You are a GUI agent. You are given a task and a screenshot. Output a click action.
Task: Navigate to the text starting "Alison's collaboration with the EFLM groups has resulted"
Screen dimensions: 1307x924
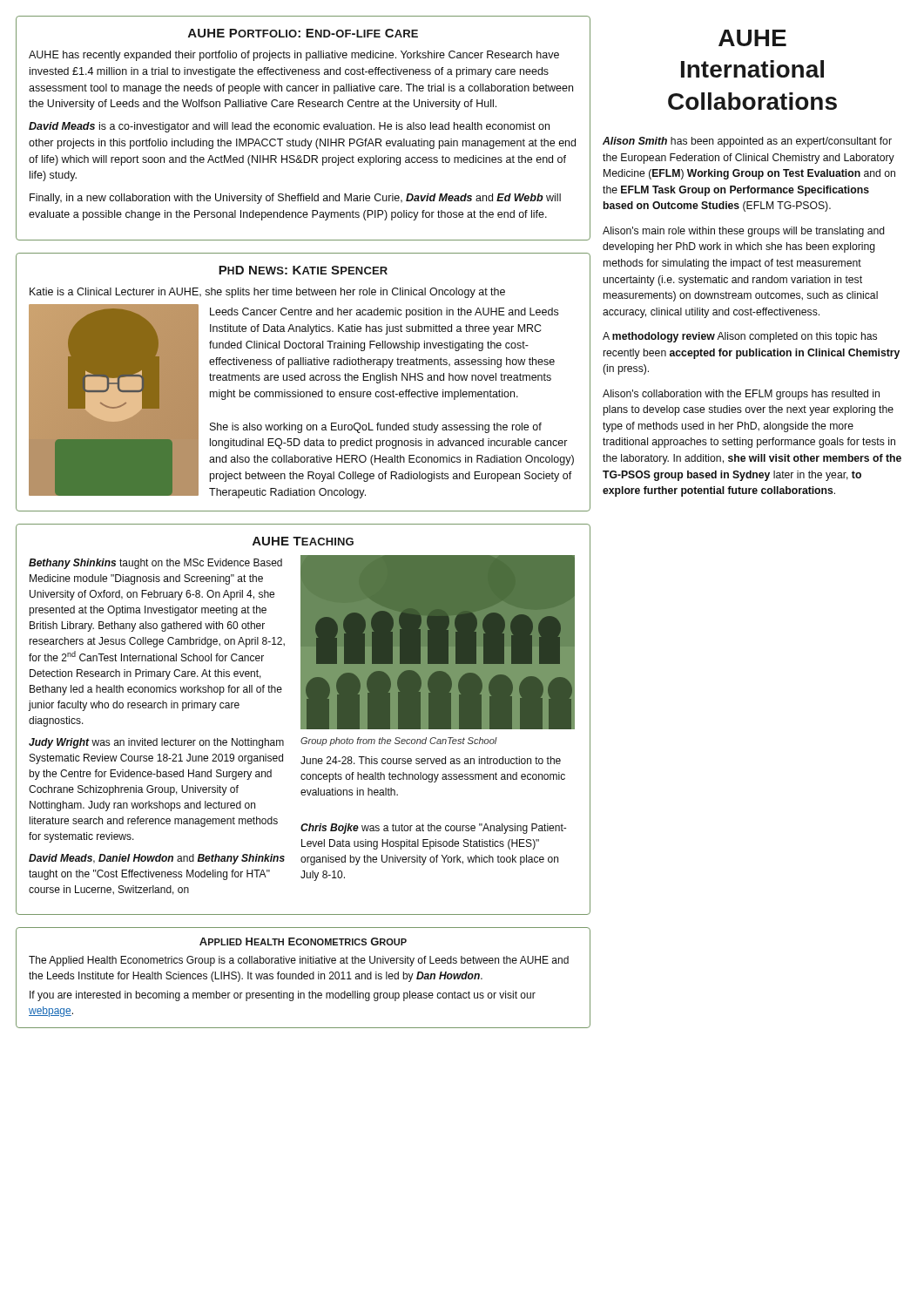point(752,442)
